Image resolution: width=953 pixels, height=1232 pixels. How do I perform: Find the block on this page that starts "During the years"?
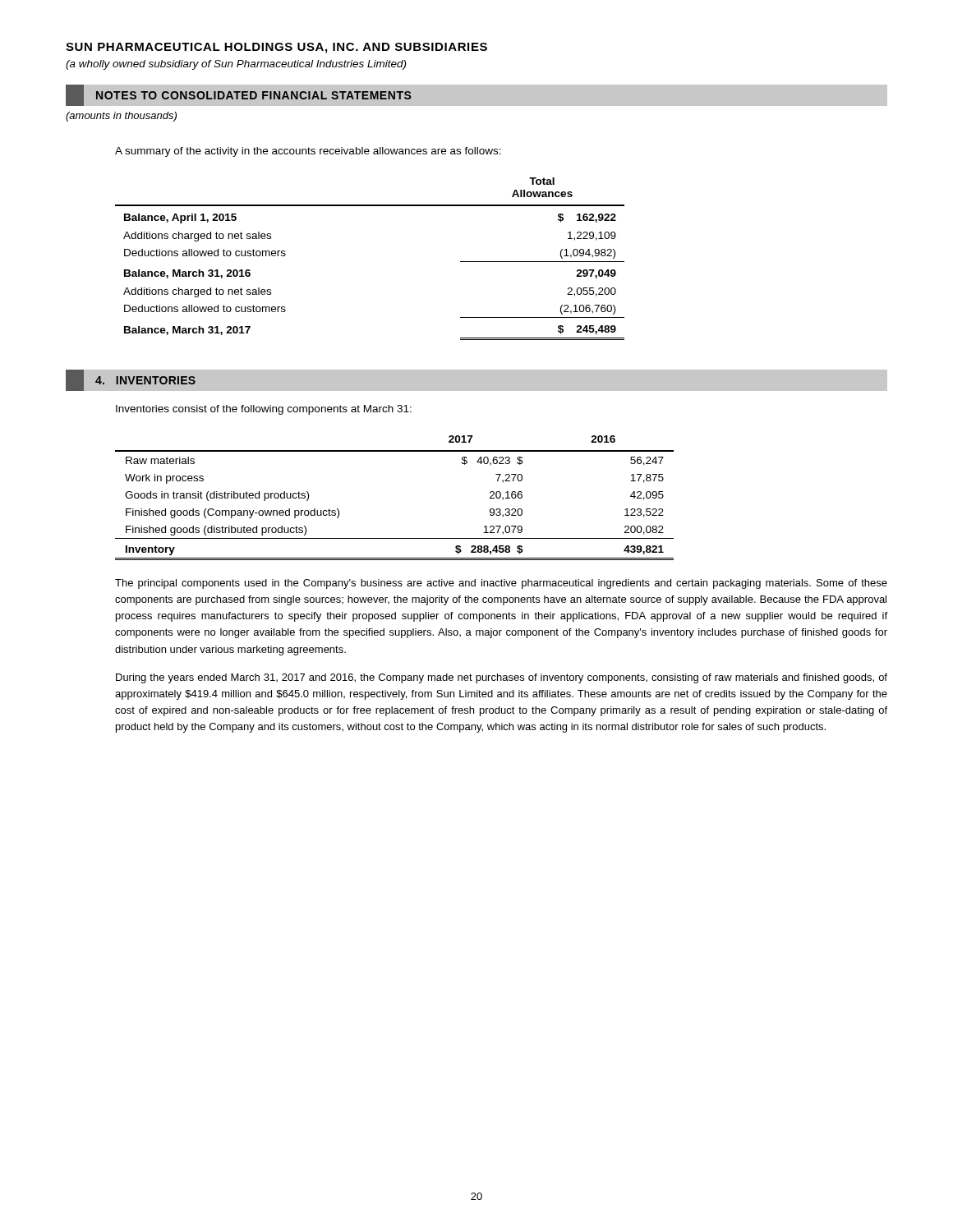(501, 702)
